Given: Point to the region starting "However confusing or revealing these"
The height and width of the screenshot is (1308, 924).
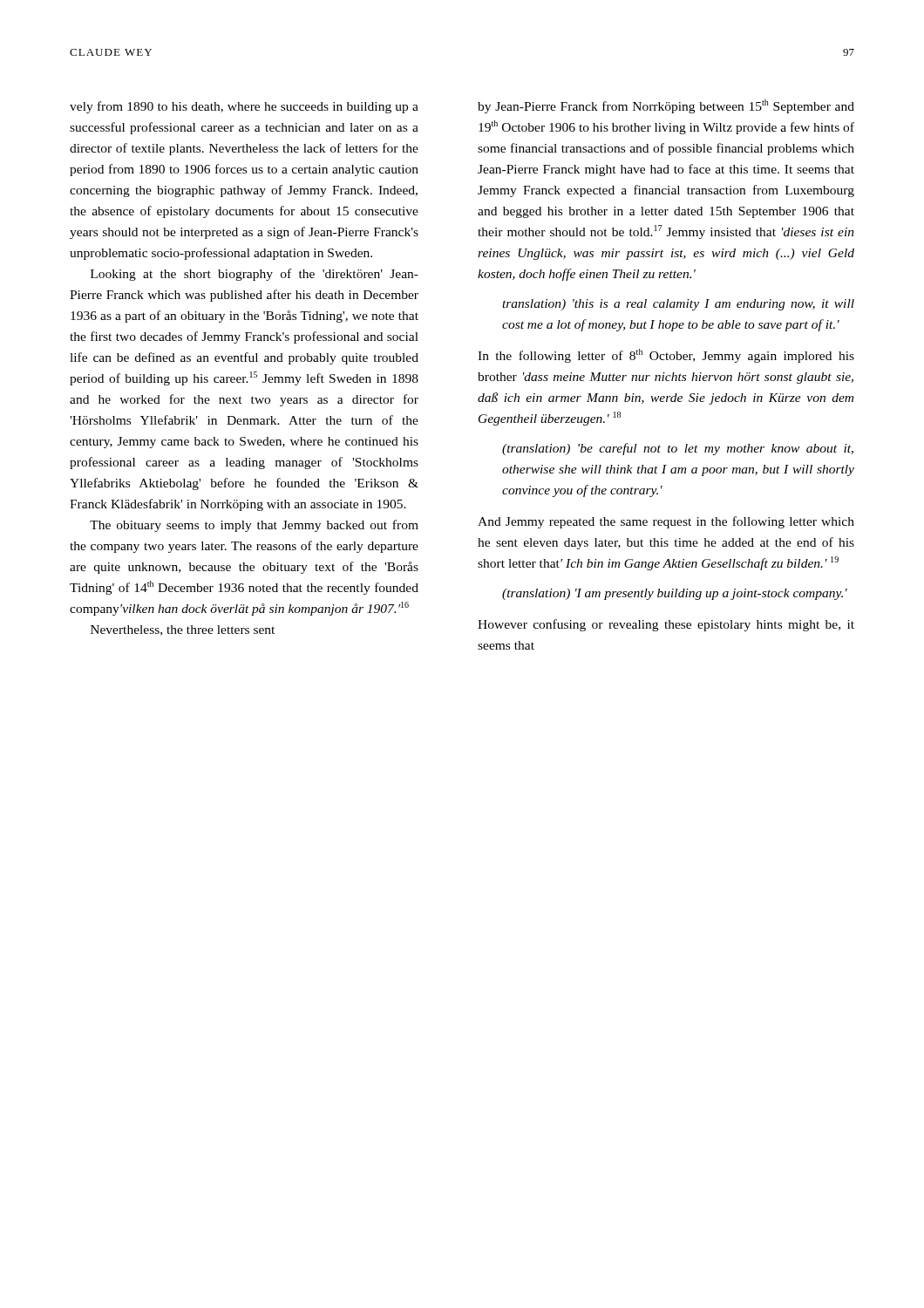Looking at the screenshot, I should coord(666,635).
